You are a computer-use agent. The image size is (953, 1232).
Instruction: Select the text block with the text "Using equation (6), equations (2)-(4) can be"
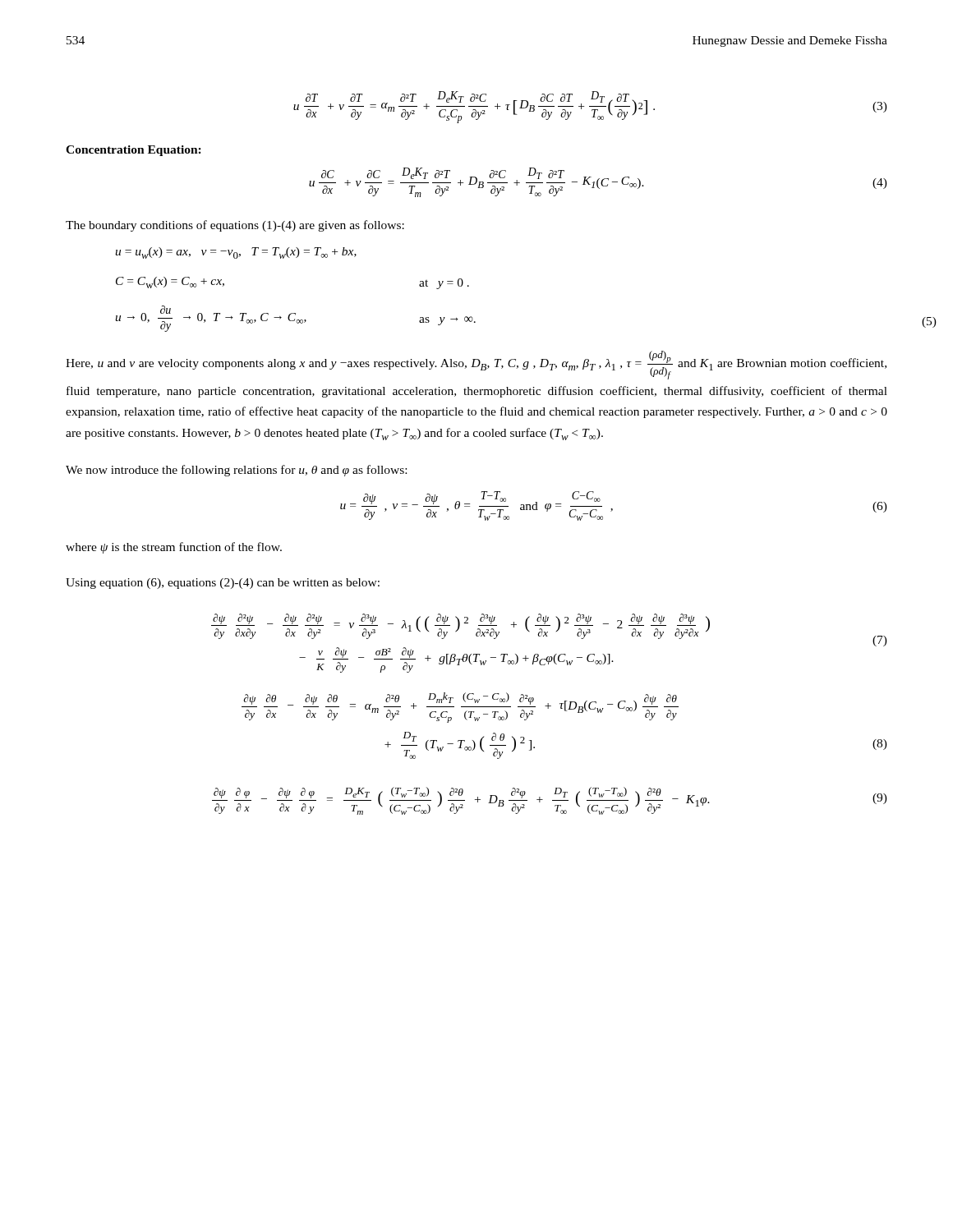223,582
